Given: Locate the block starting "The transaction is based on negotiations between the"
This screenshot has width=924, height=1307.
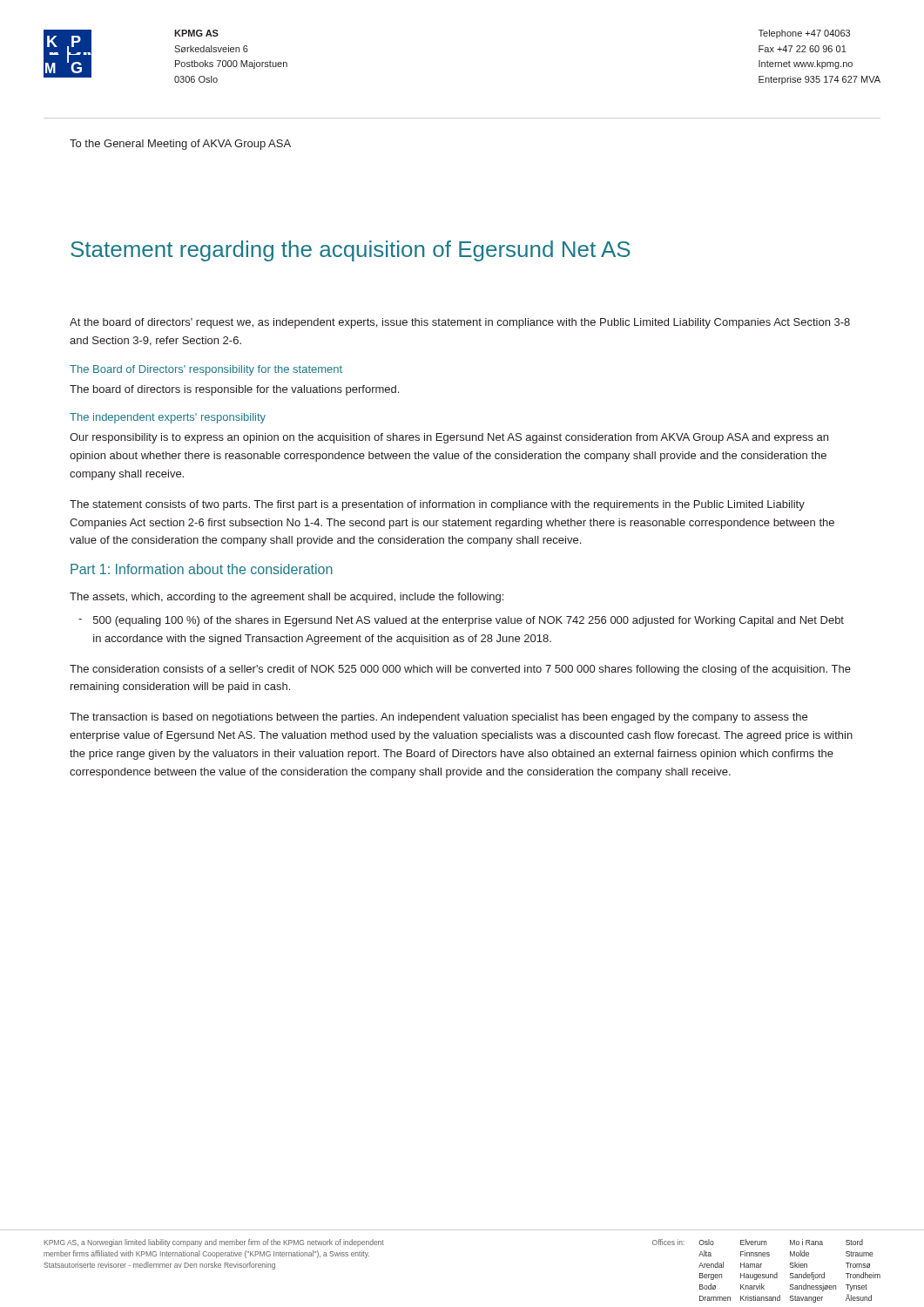Looking at the screenshot, I should click(x=461, y=744).
